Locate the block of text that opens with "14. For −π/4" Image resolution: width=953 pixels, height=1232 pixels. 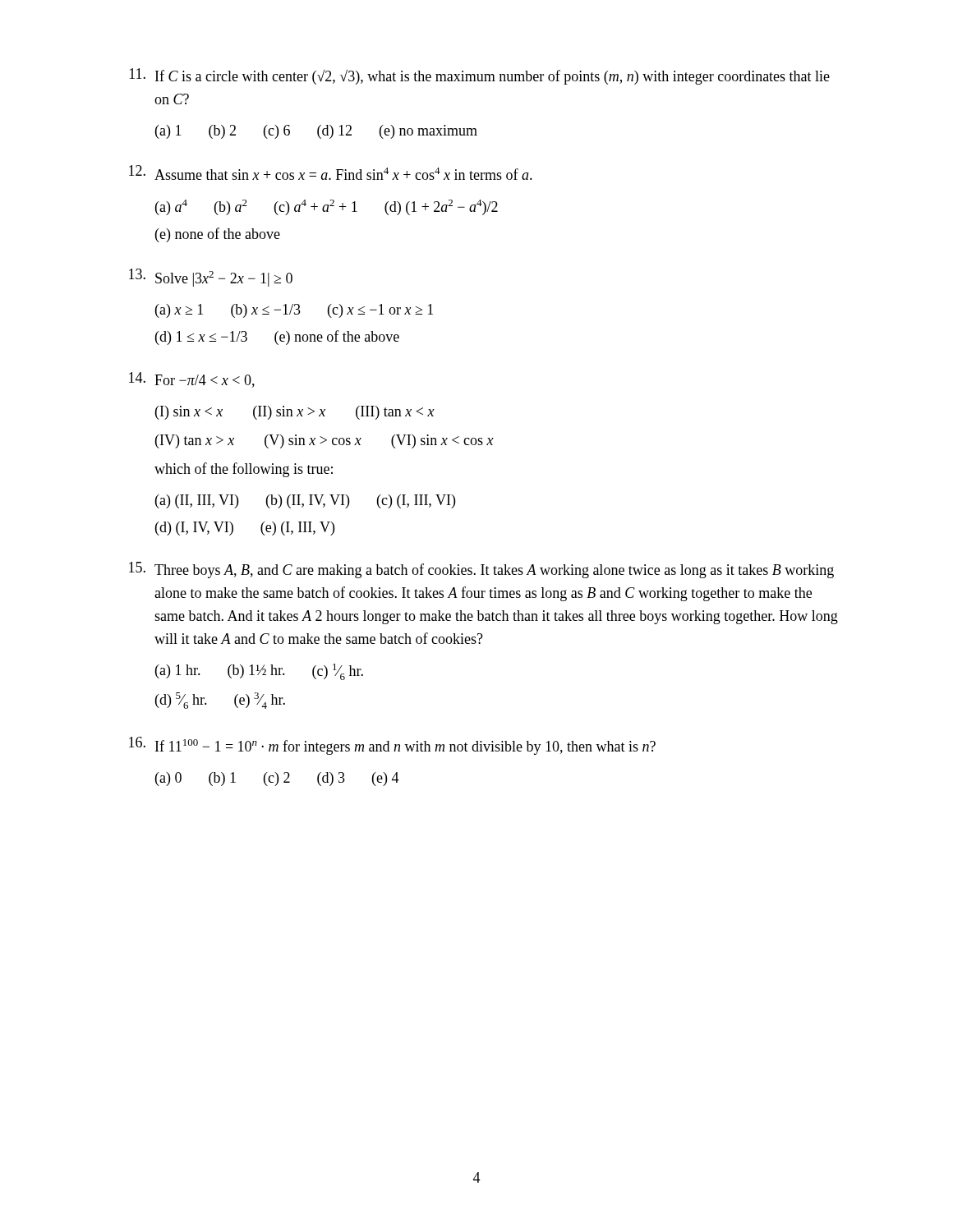coord(476,455)
